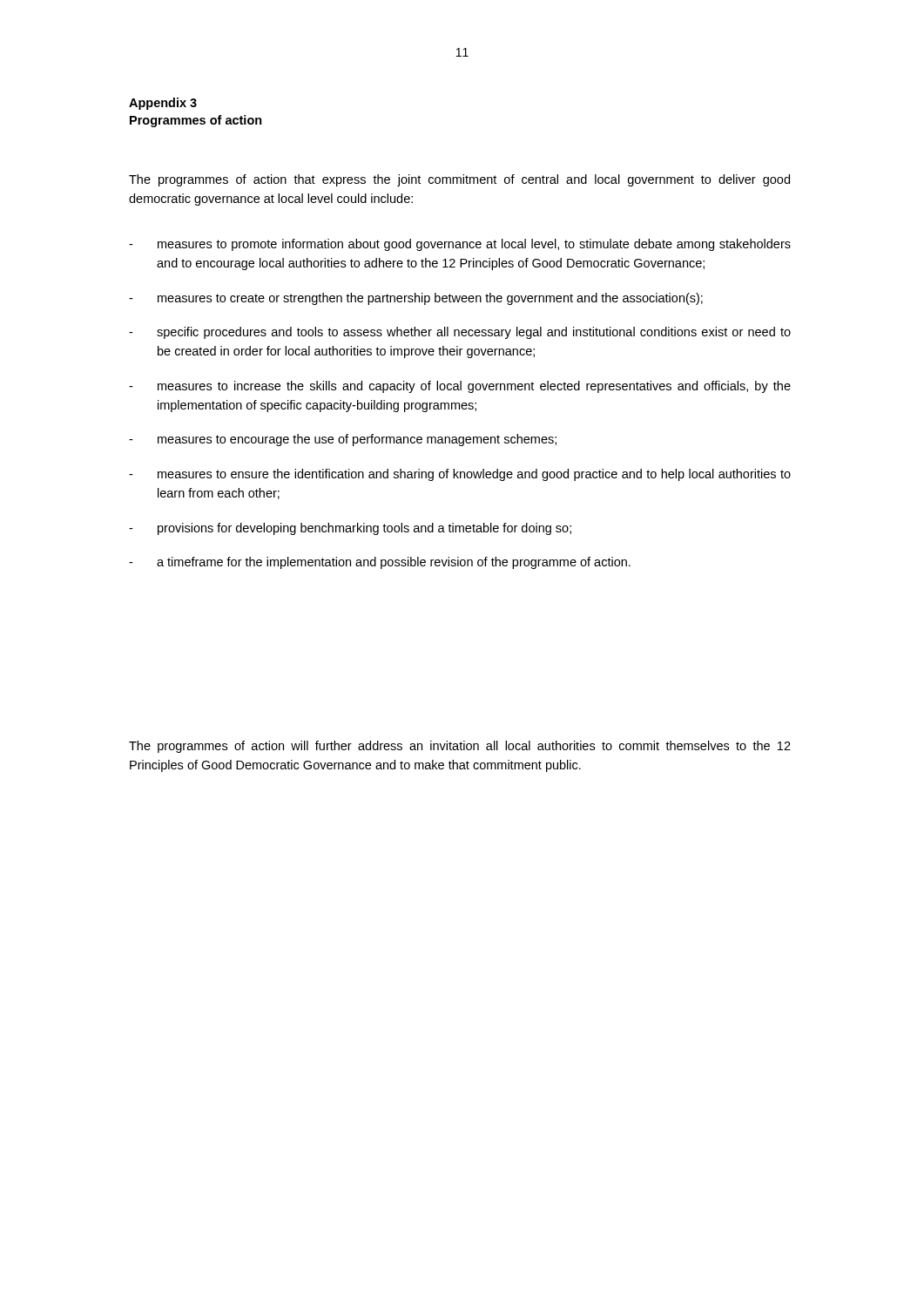Viewport: 924px width, 1307px height.
Task: Find the block on this page that starts "- measures to promote information about"
Action: 460,254
